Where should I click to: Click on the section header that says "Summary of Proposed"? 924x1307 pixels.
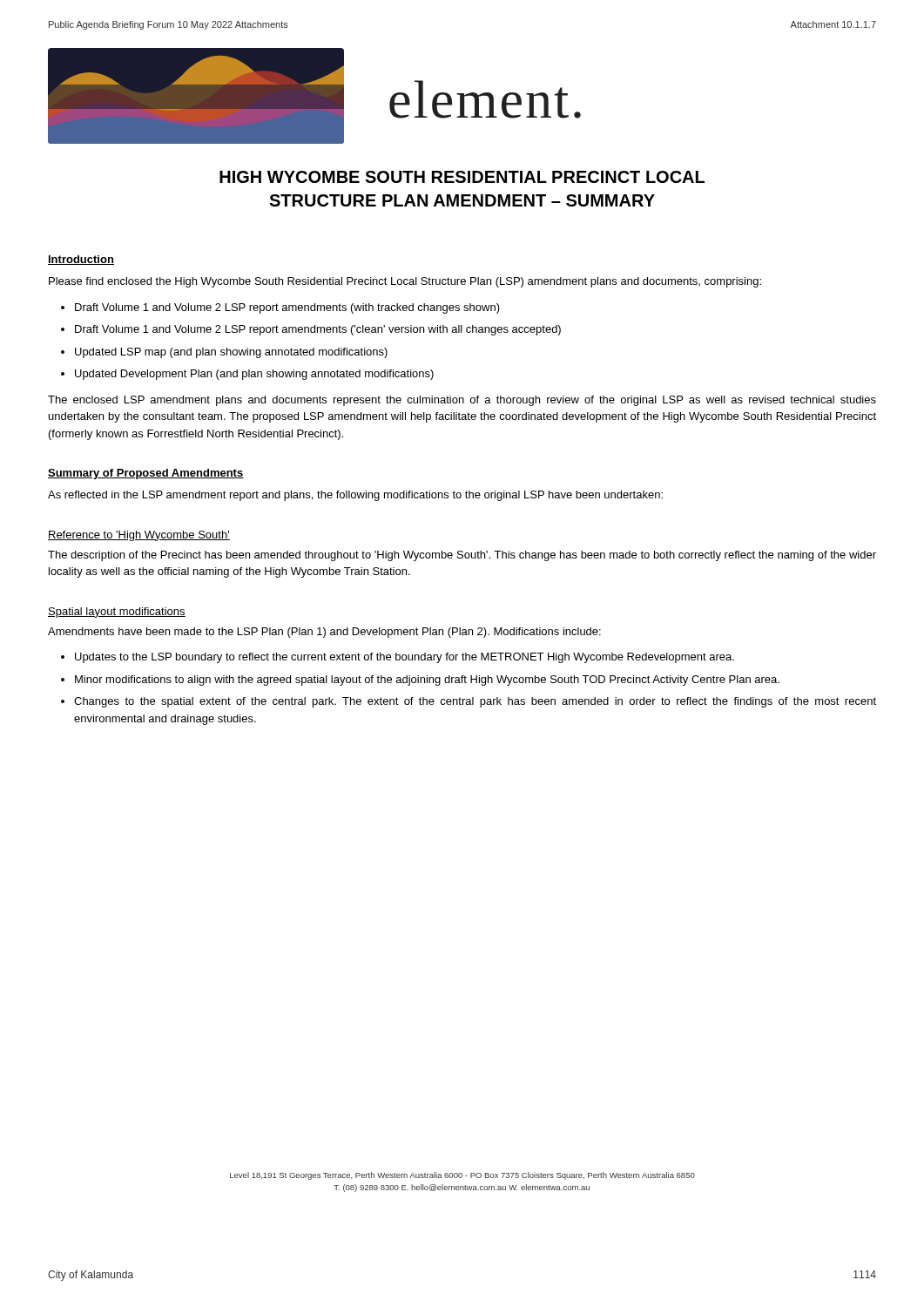coord(145,473)
